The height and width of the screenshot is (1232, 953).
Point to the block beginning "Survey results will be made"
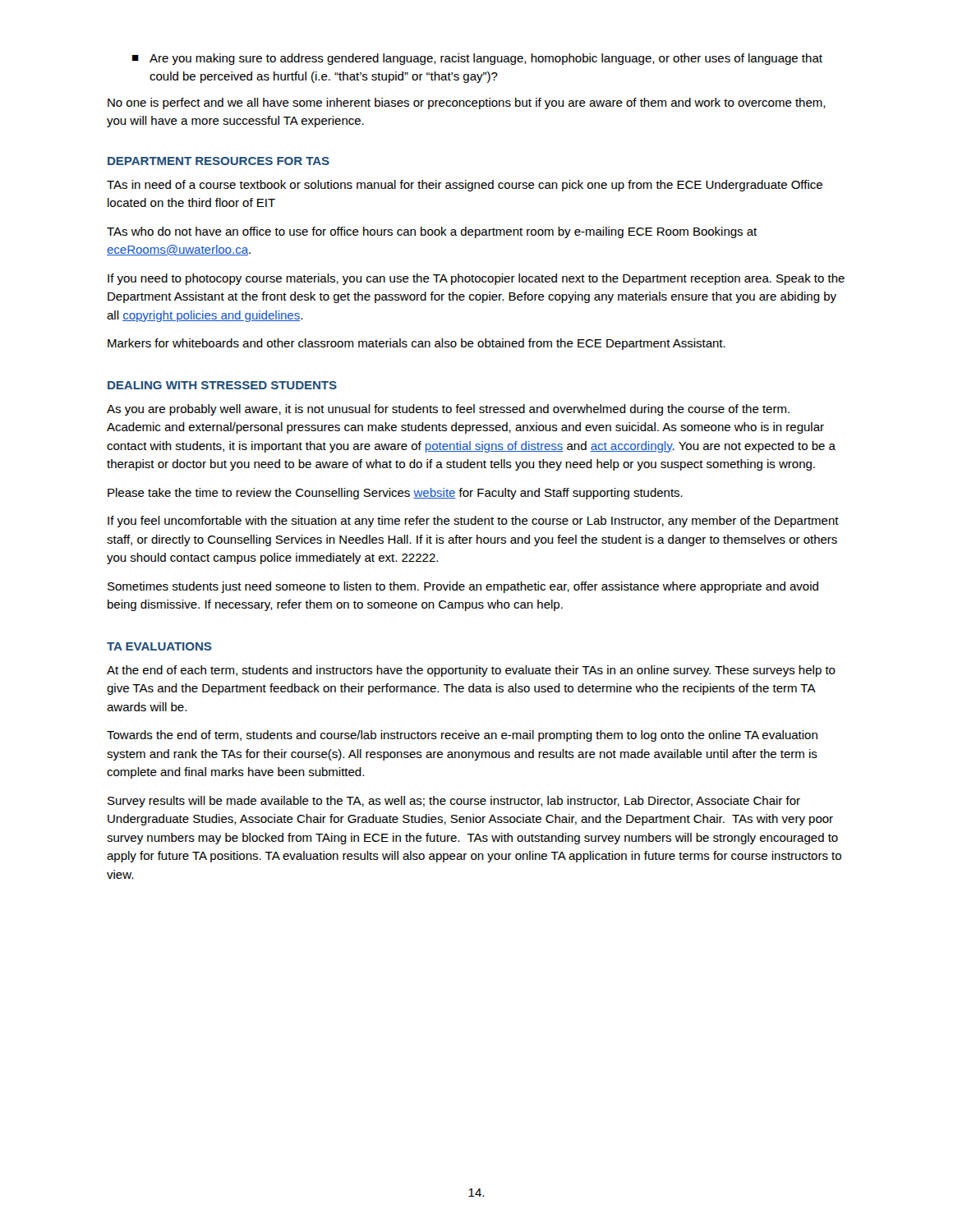(x=474, y=837)
